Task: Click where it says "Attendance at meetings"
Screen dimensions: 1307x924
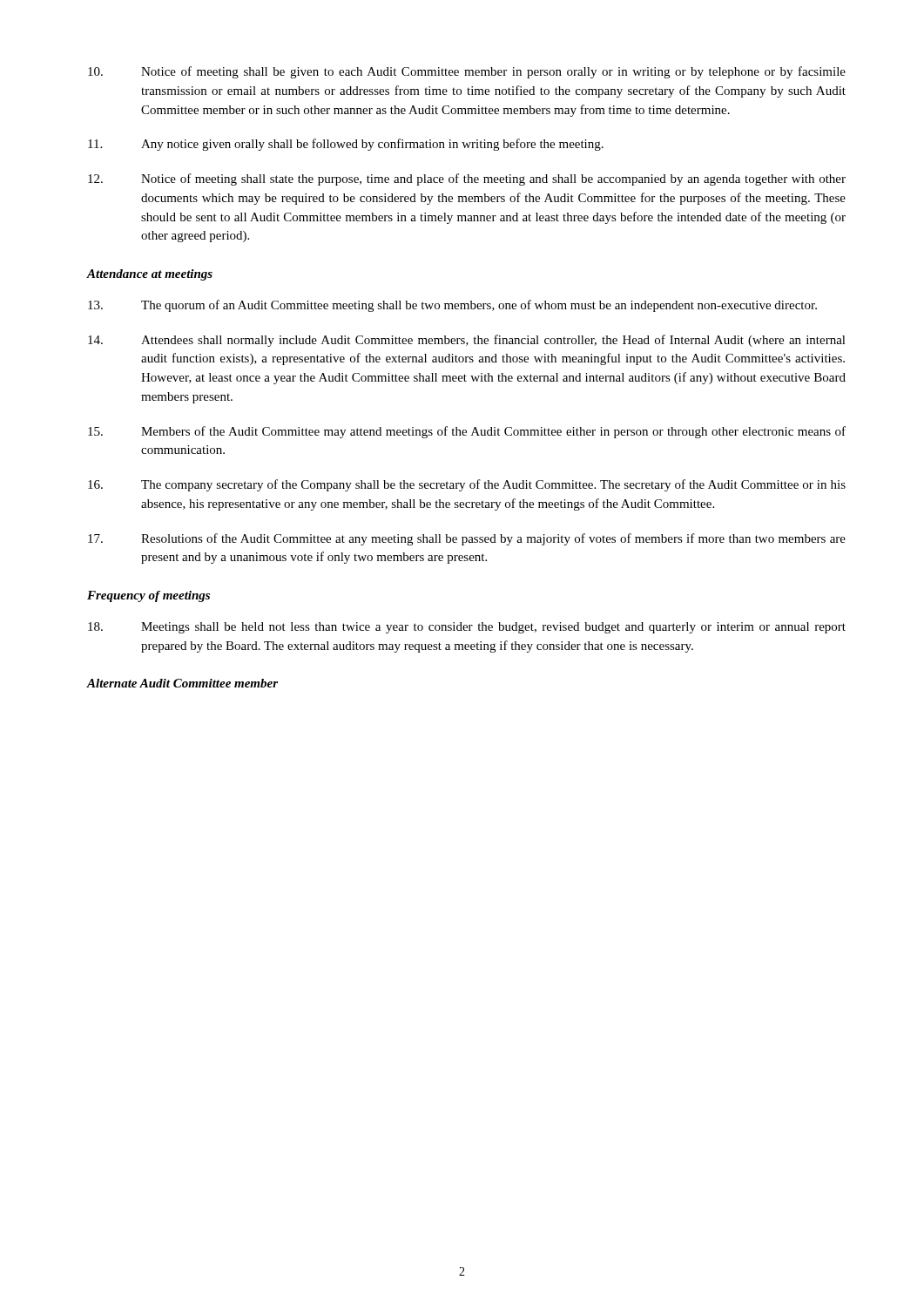Action: (x=150, y=274)
